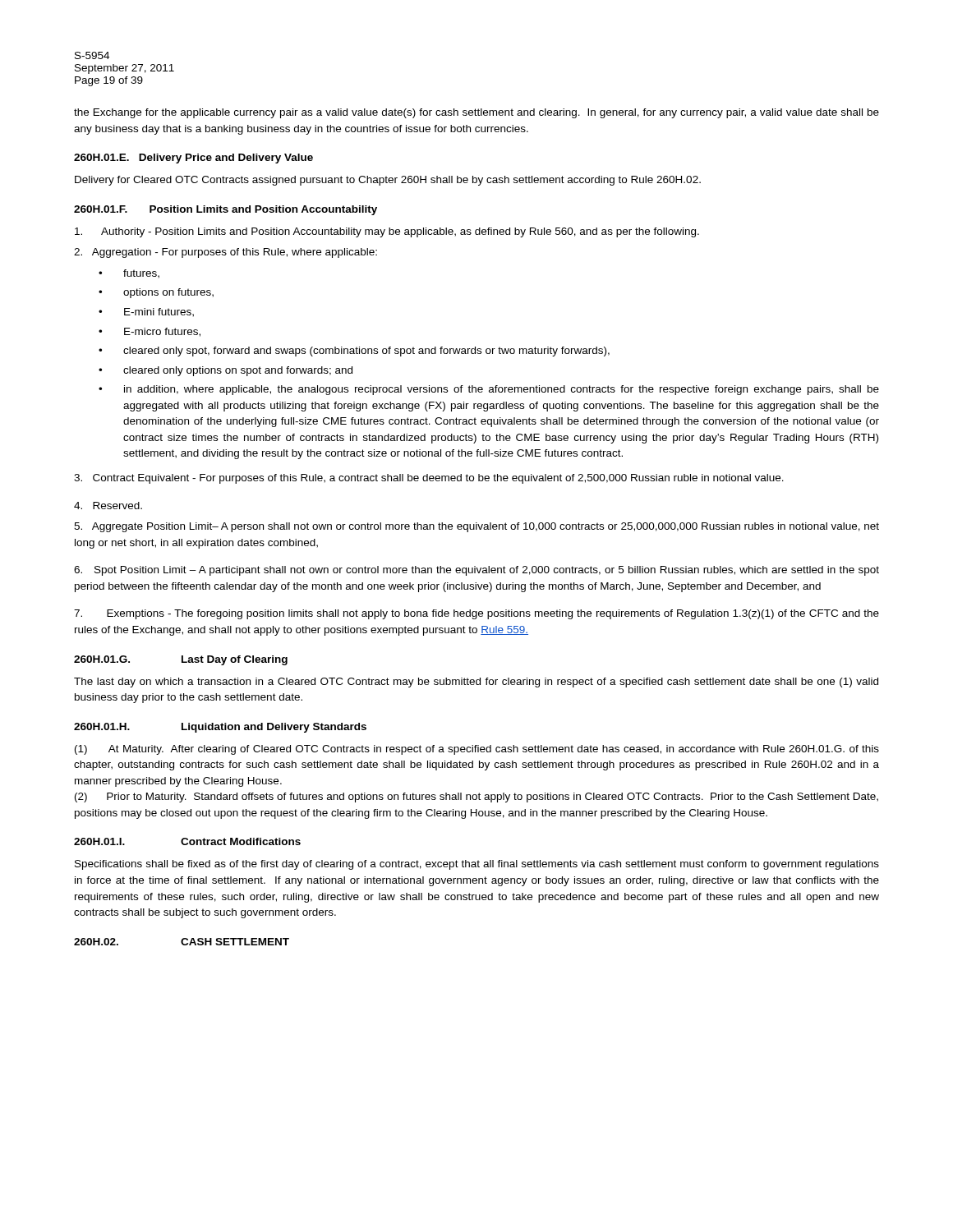Find the text block starting "• cleared only options on spot and forwards;"
This screenshot has width=953, height=1232.
[x=226, y=371]
